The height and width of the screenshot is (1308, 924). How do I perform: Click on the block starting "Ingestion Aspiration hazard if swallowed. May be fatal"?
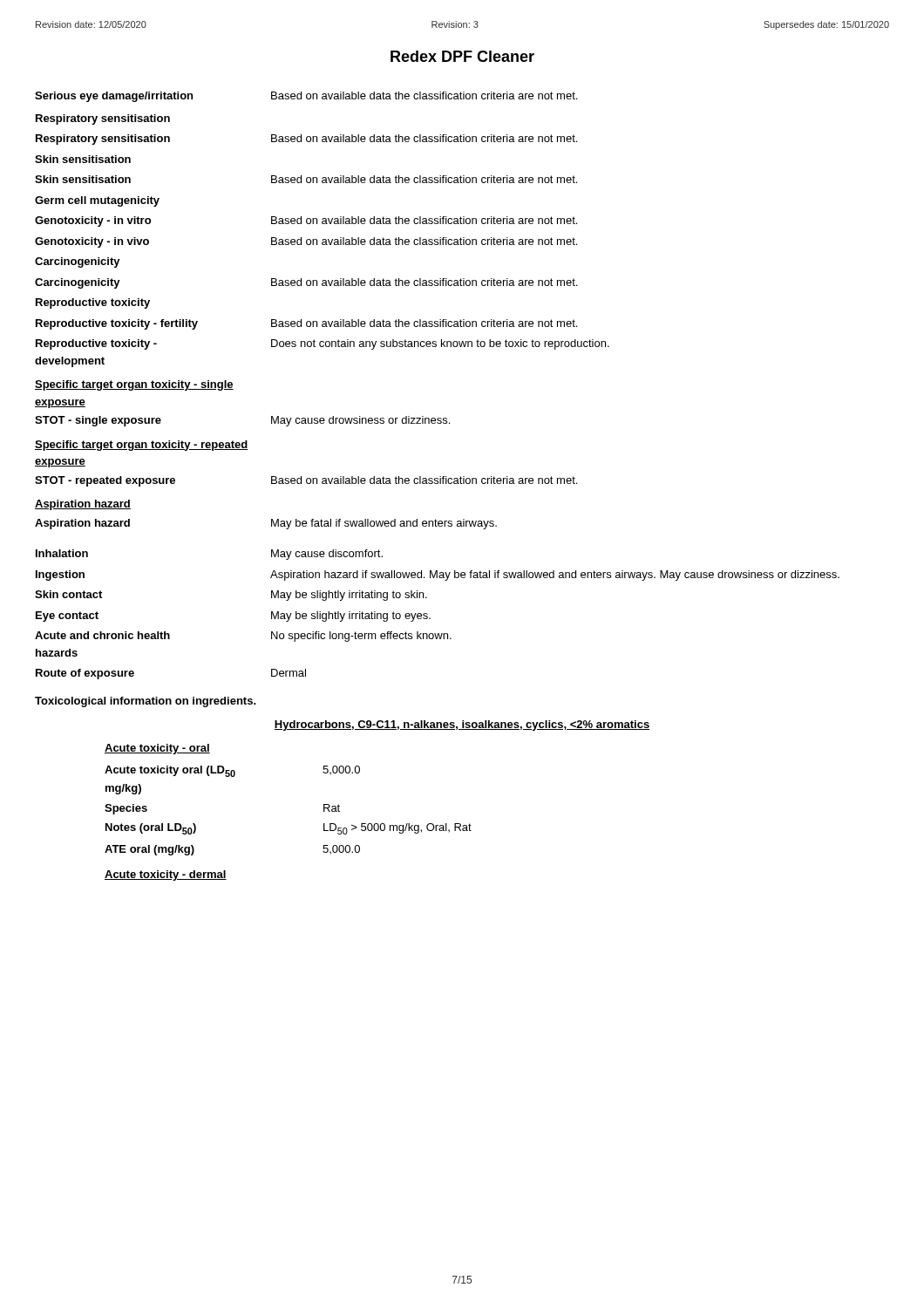[462, 574]
